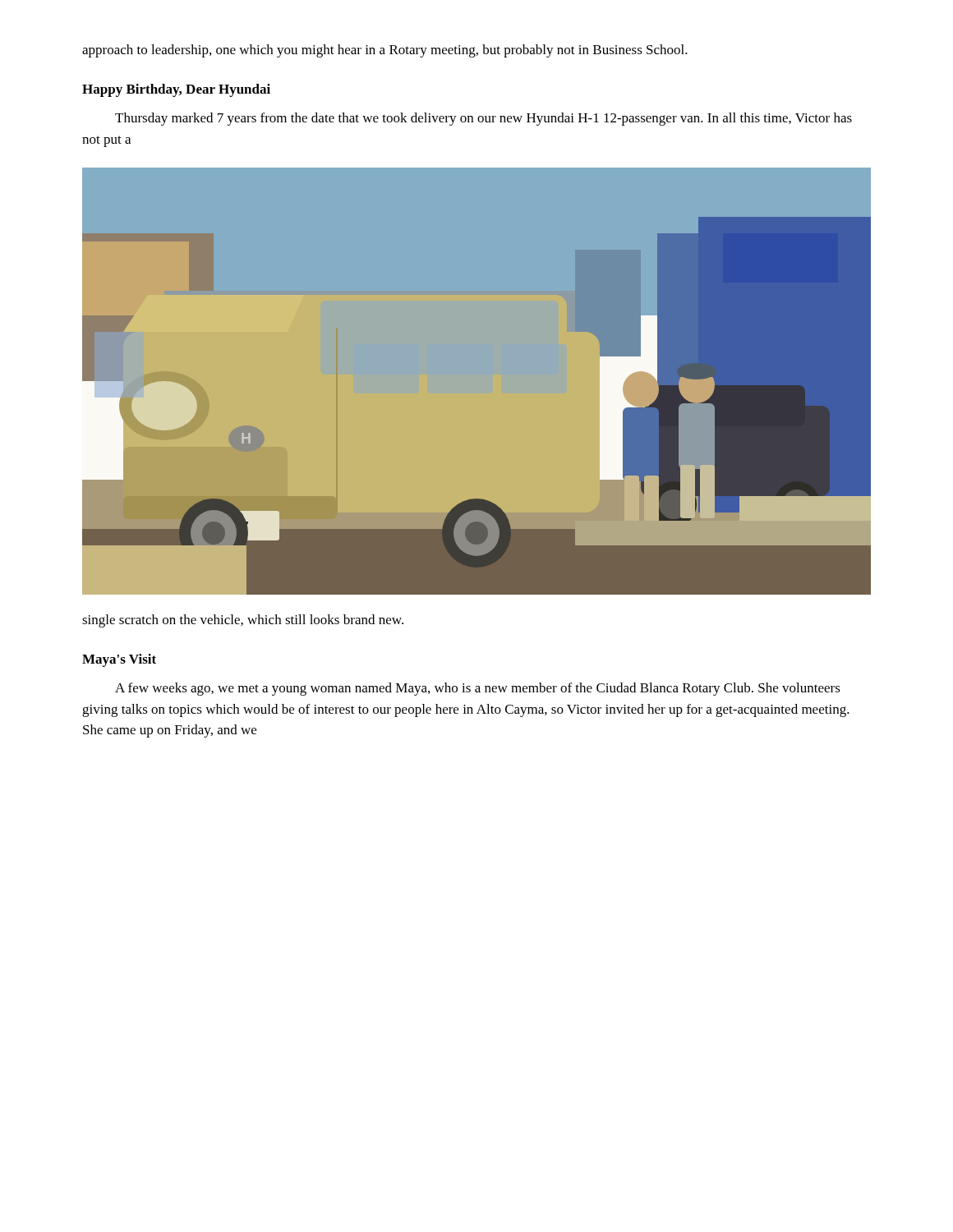Viewport: 953px width, 1232px height.
Task: Find the region starting "single scratch on the vehicle, which still"
Action: [x=243, y=621]
